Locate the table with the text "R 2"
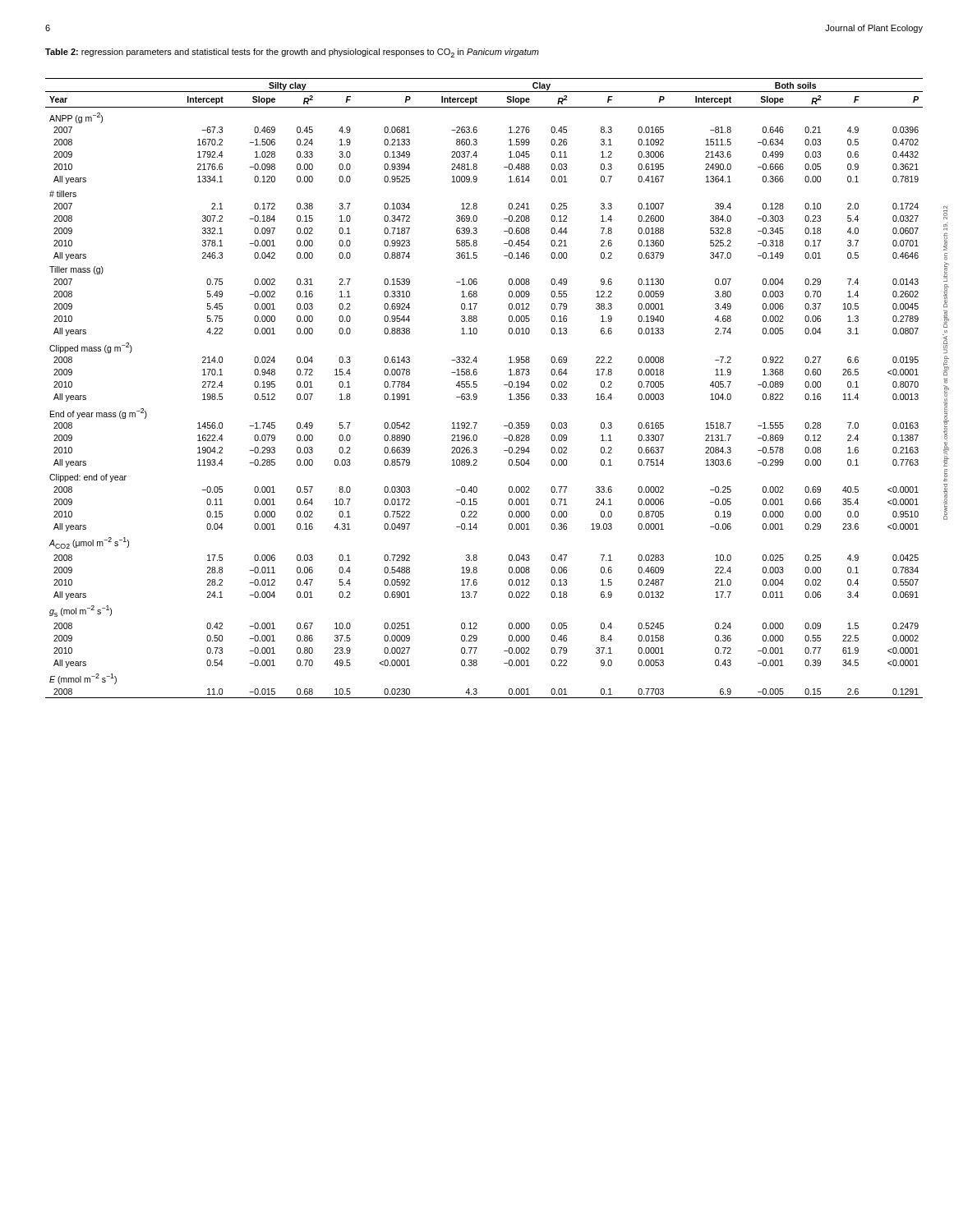Screen dimensions: 1232x954 (x=484, y=388)
